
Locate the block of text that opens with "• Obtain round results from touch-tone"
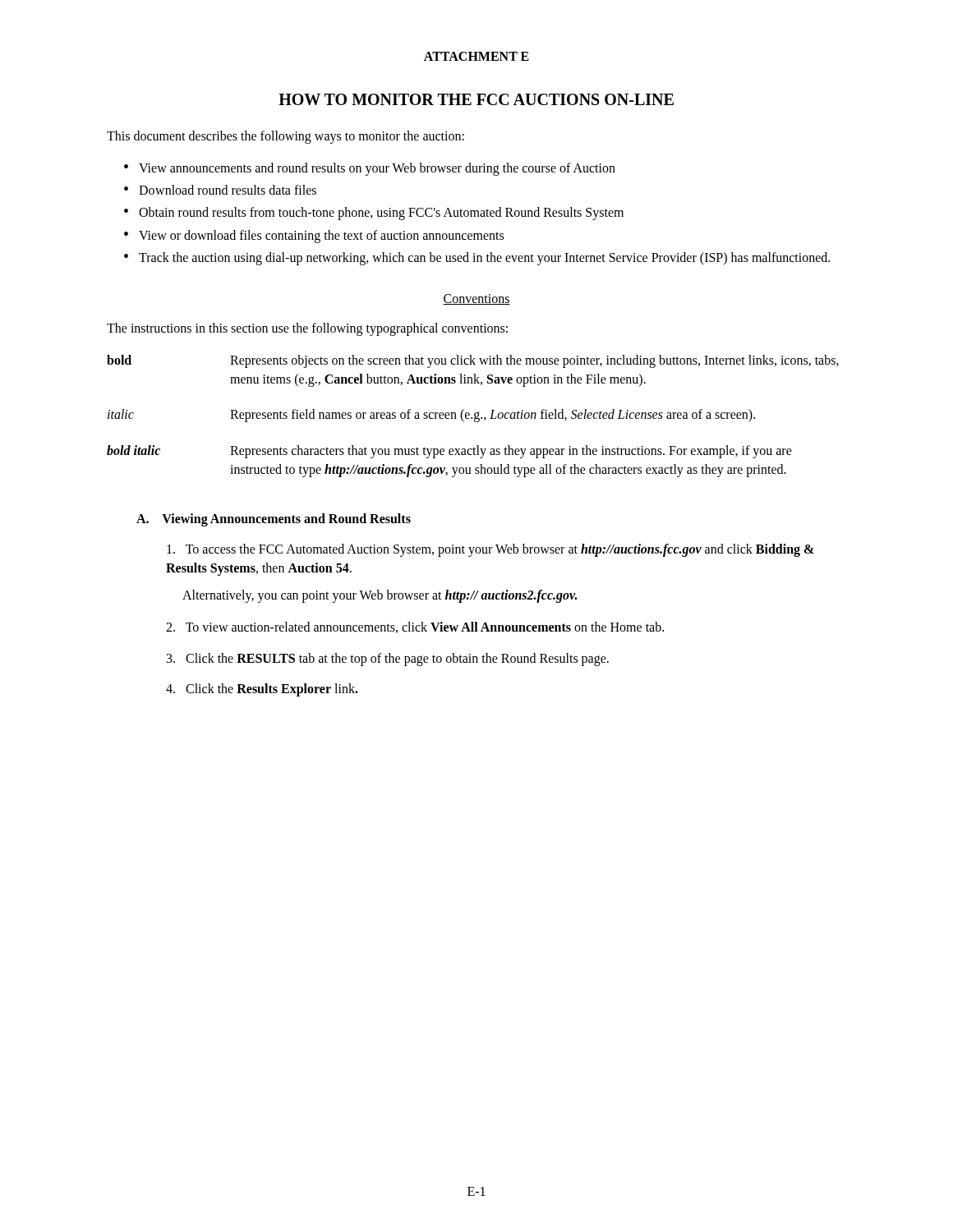pyautogui.click(x=374, y=213)
